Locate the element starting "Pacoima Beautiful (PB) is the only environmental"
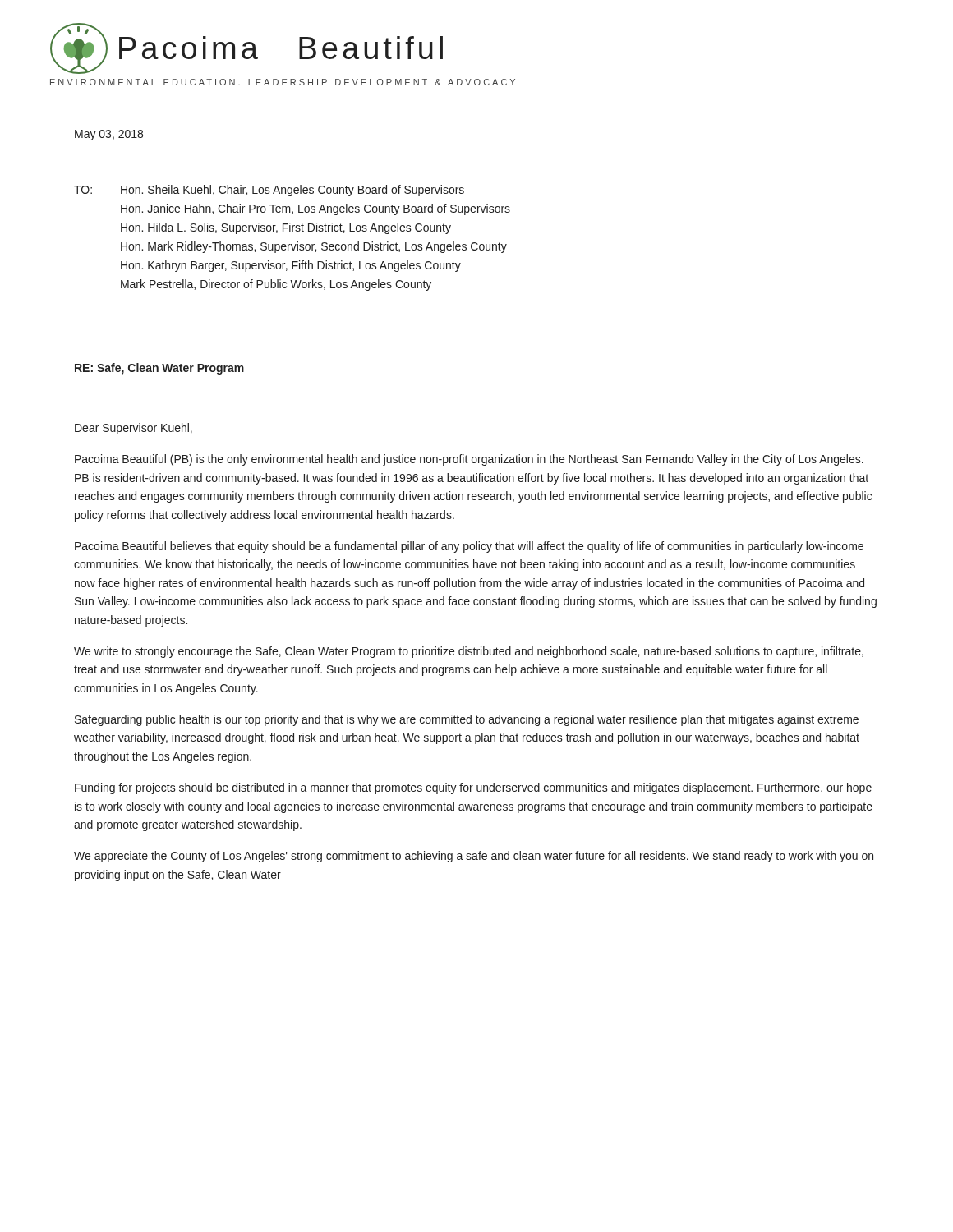 pos(476,487)
